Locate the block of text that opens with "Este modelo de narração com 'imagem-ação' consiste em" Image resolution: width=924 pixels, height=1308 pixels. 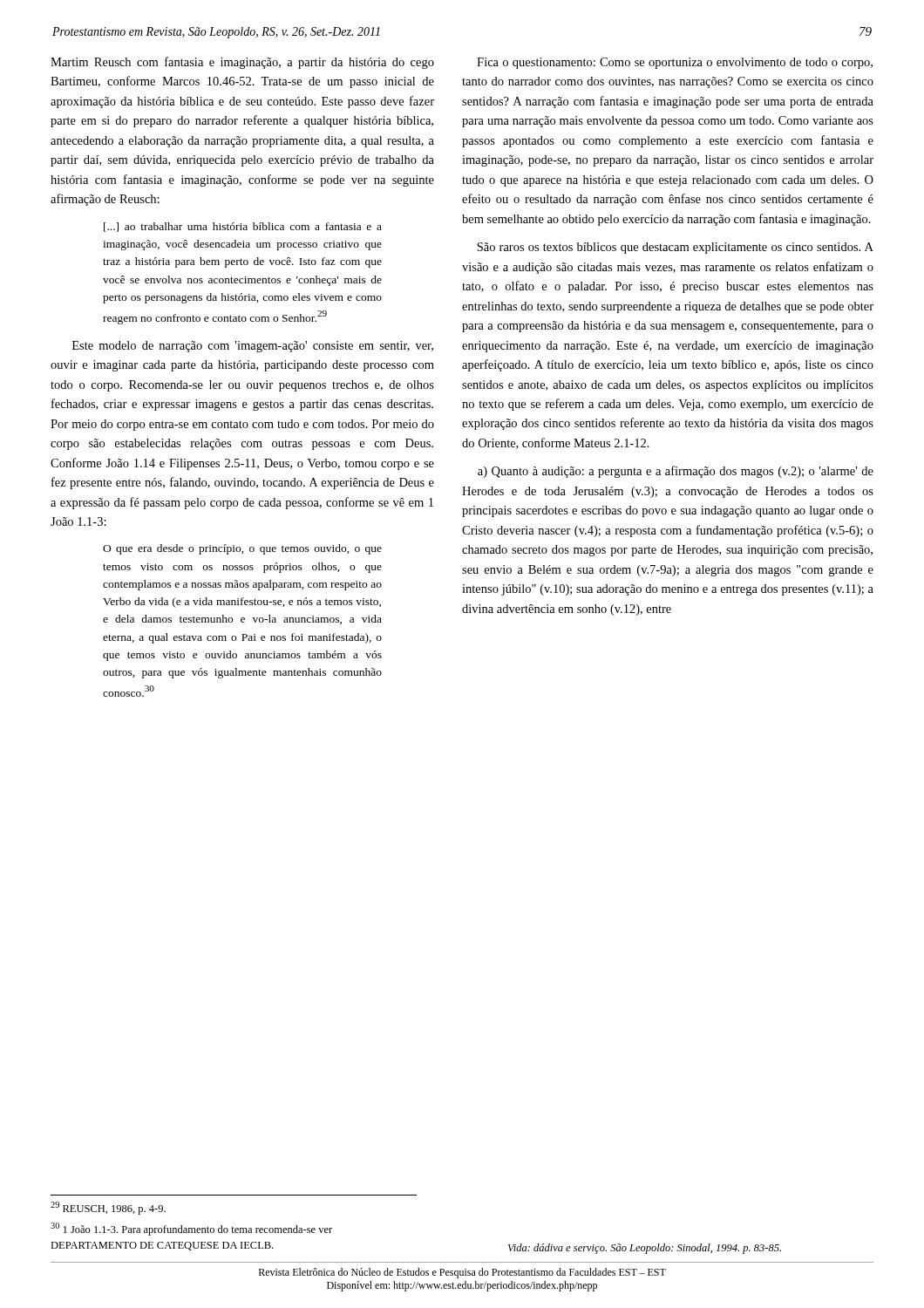tap(242, 433)
